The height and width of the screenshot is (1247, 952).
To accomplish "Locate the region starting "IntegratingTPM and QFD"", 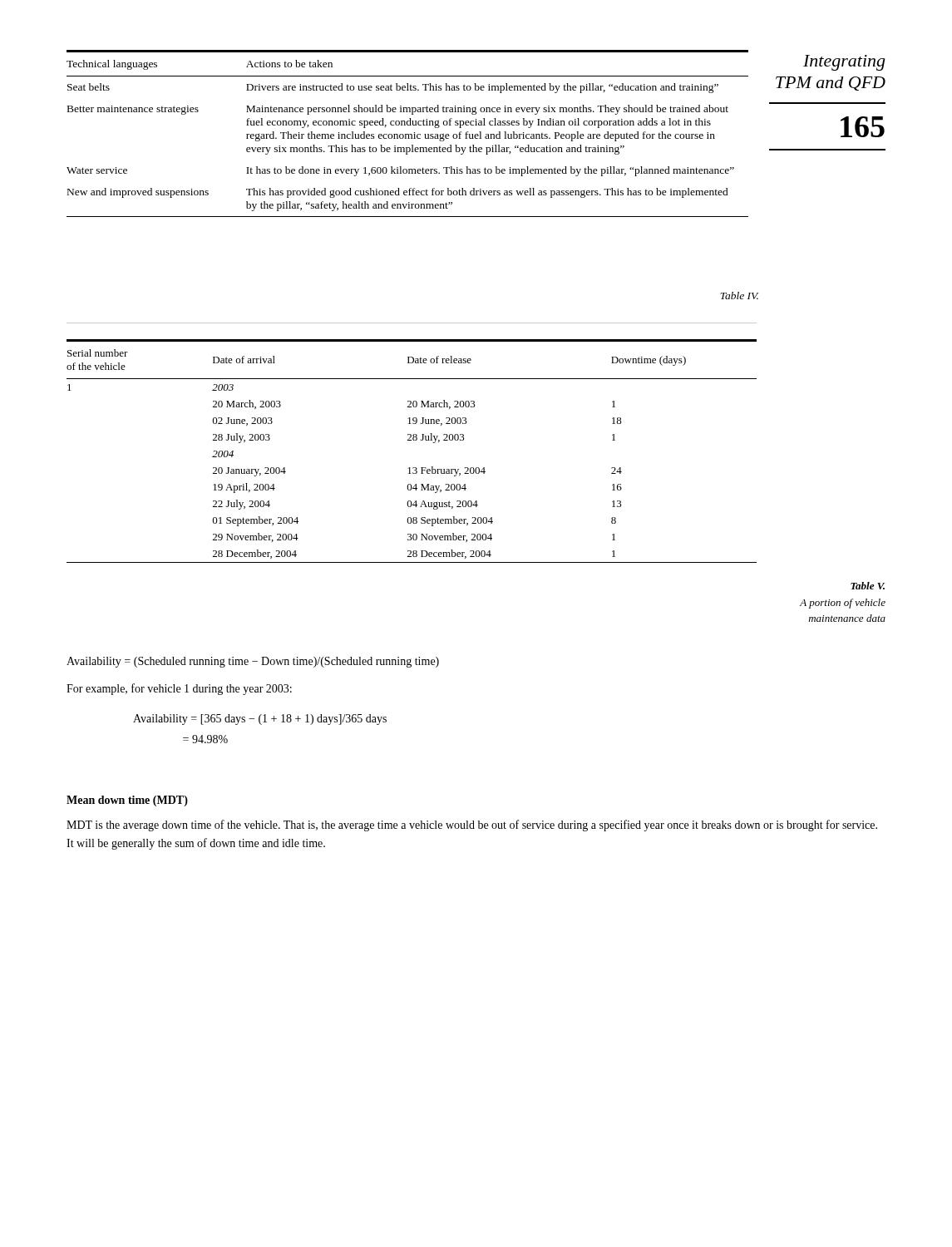I will tap(830, 71).
